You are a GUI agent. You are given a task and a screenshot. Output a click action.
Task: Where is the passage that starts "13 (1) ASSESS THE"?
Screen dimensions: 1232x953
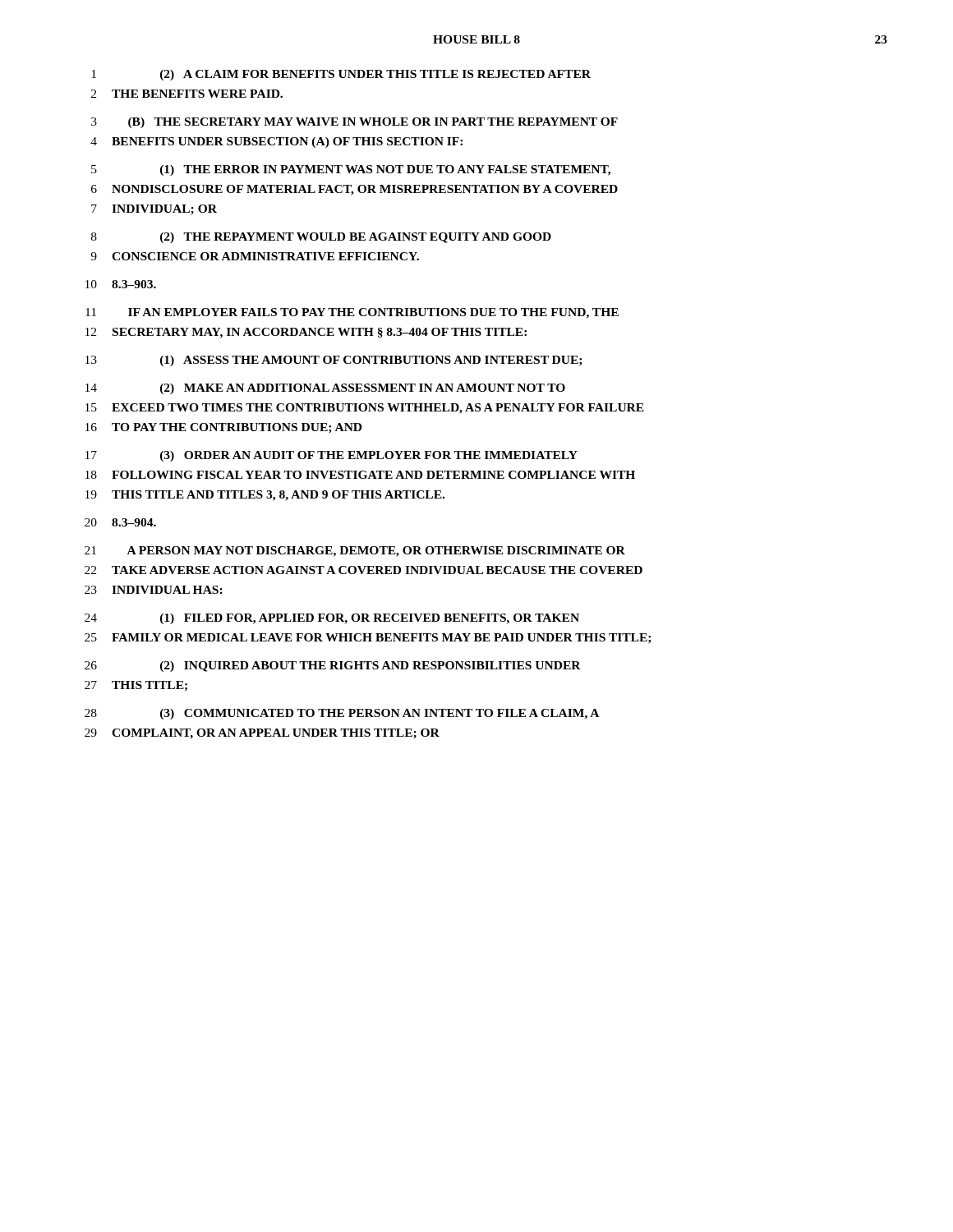click(x=476, y=360)
